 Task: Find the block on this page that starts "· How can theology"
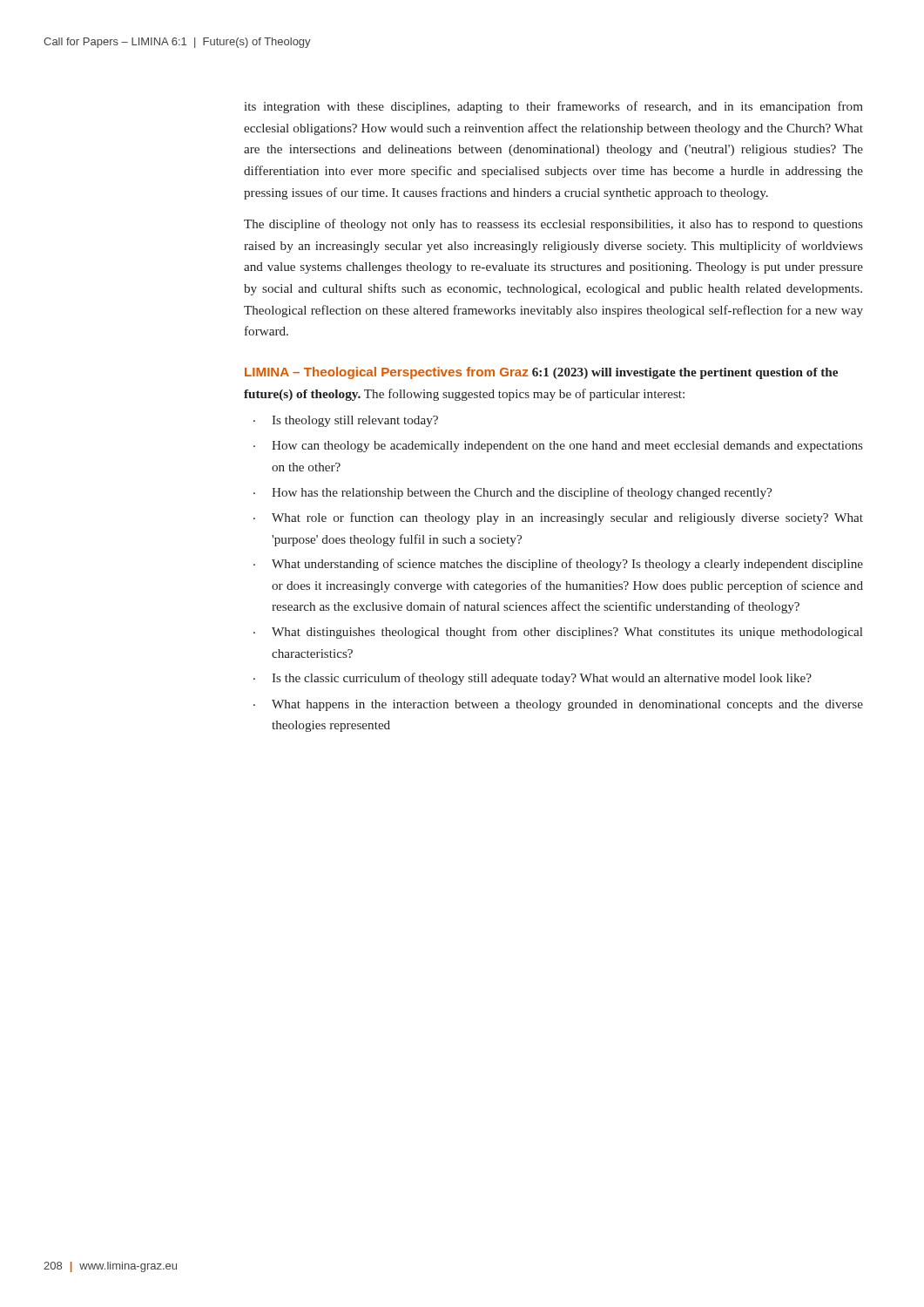tap(558, 457)
